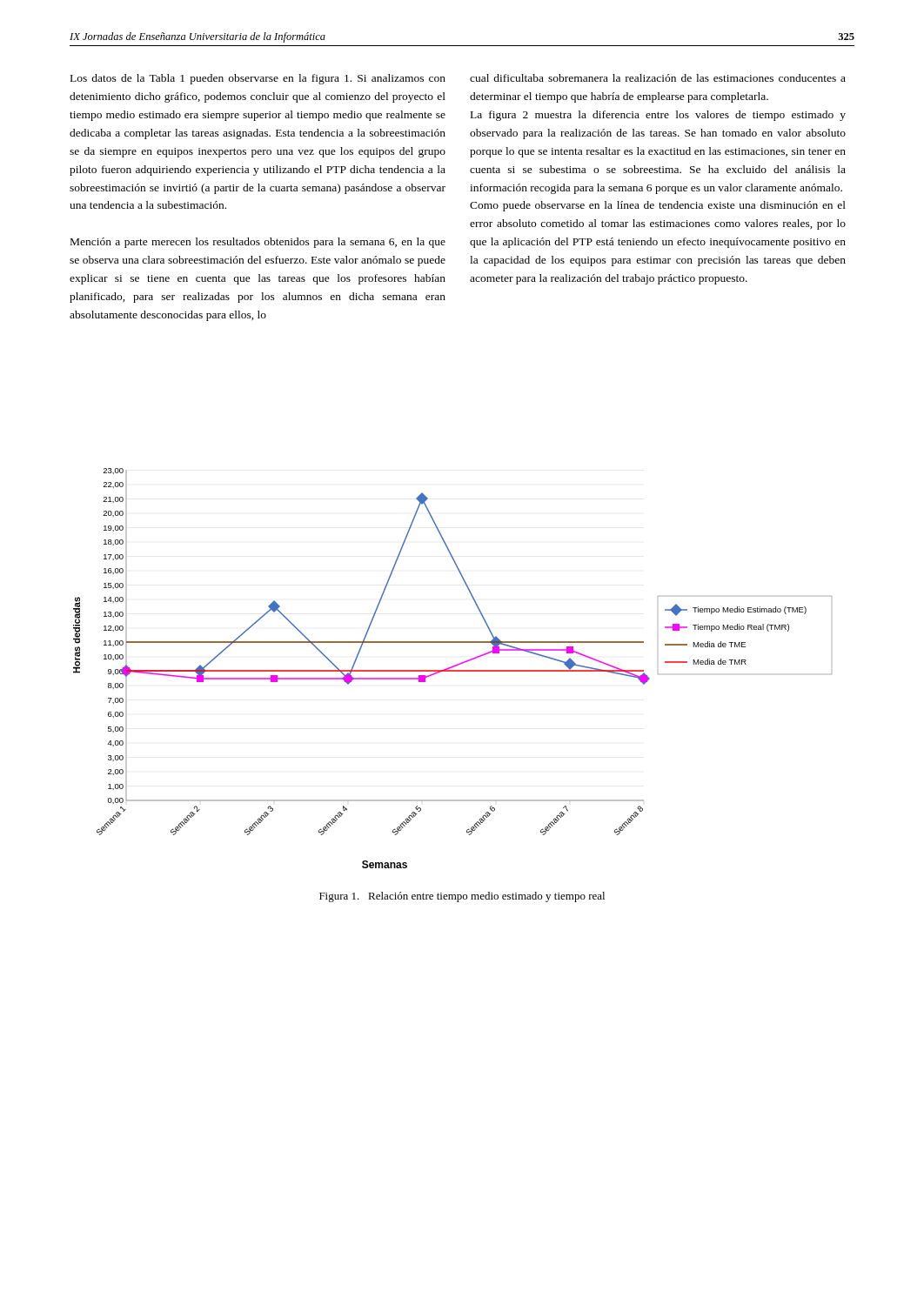
Task: Locate the line chart
Action: [462, 672]
